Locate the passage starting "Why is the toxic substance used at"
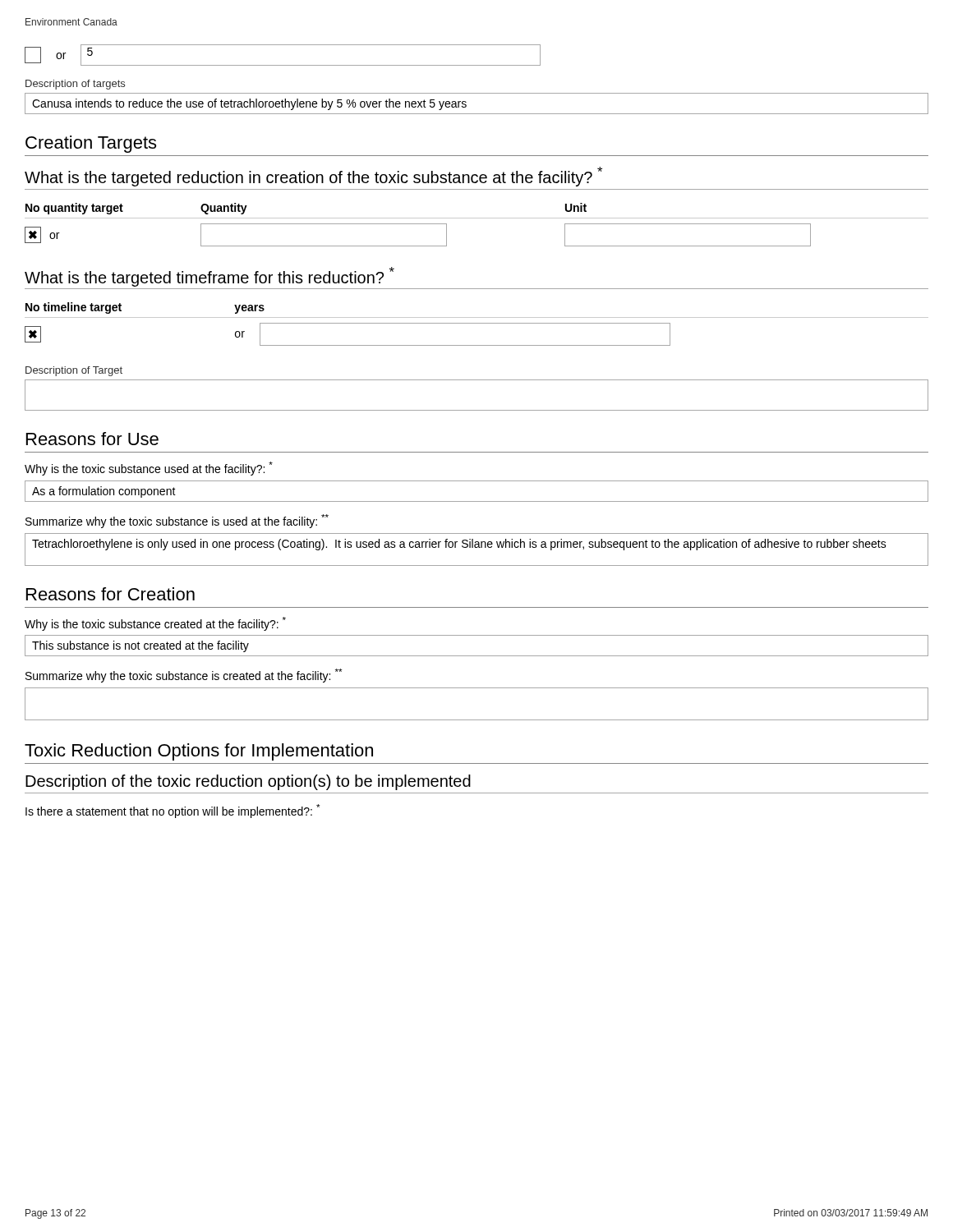The width and height of the screenshot is (953, 1232). point(149,467)
